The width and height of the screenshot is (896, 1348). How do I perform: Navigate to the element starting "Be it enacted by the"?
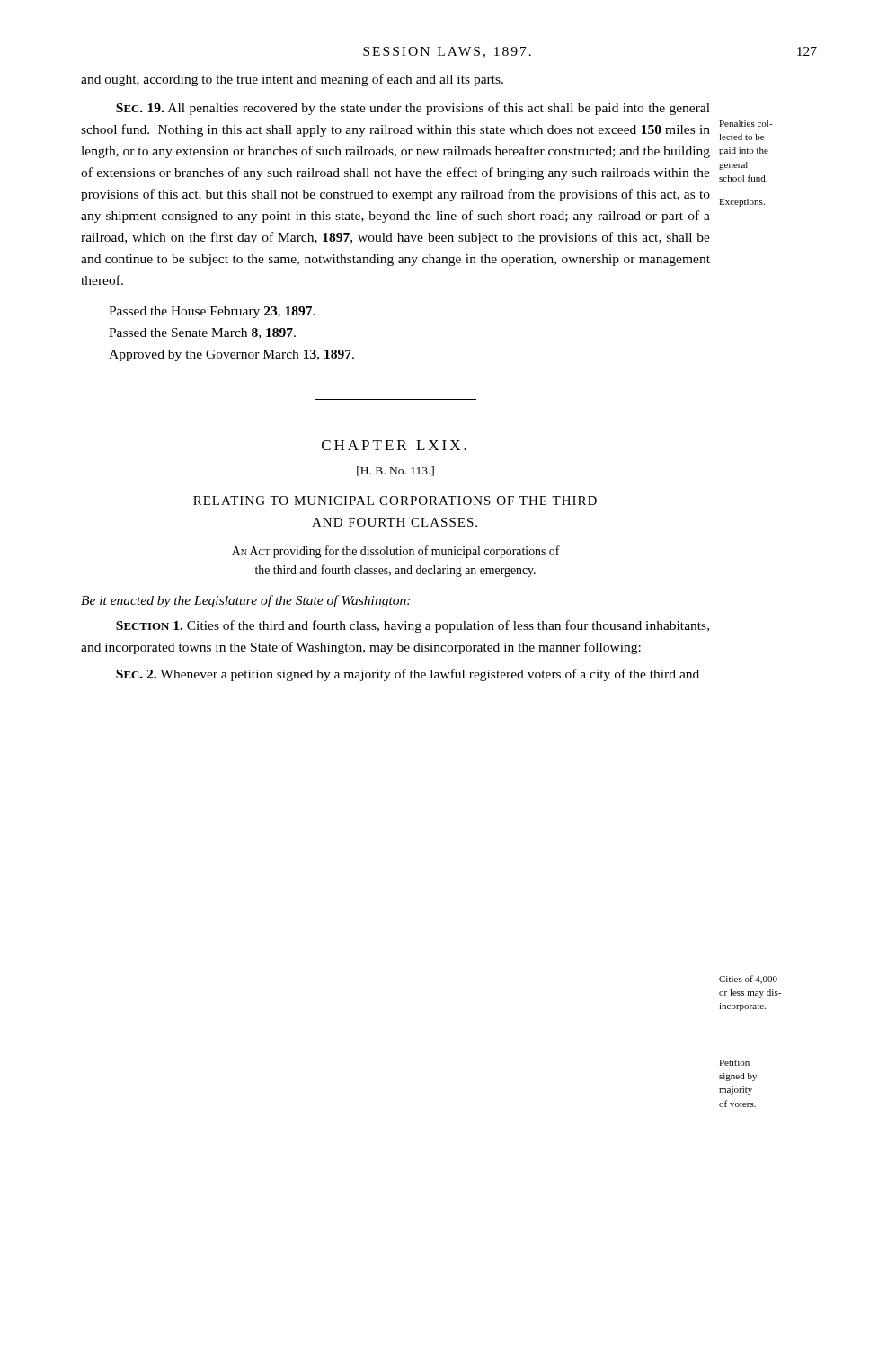[395, 600]
